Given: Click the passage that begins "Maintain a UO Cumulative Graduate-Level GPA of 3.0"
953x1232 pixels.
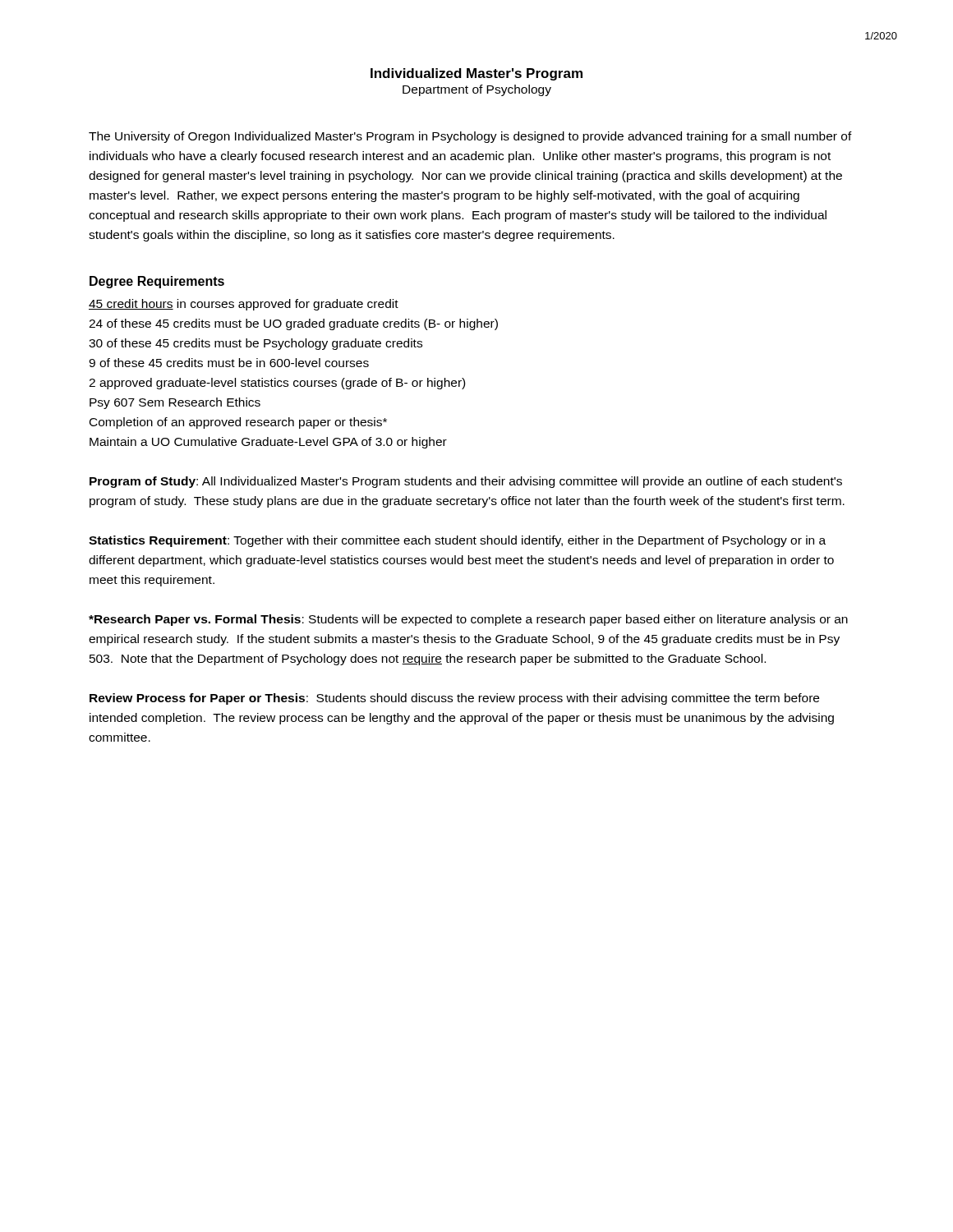Looking at the screenshot, I should pyautogui.click(x=268, y=442).
